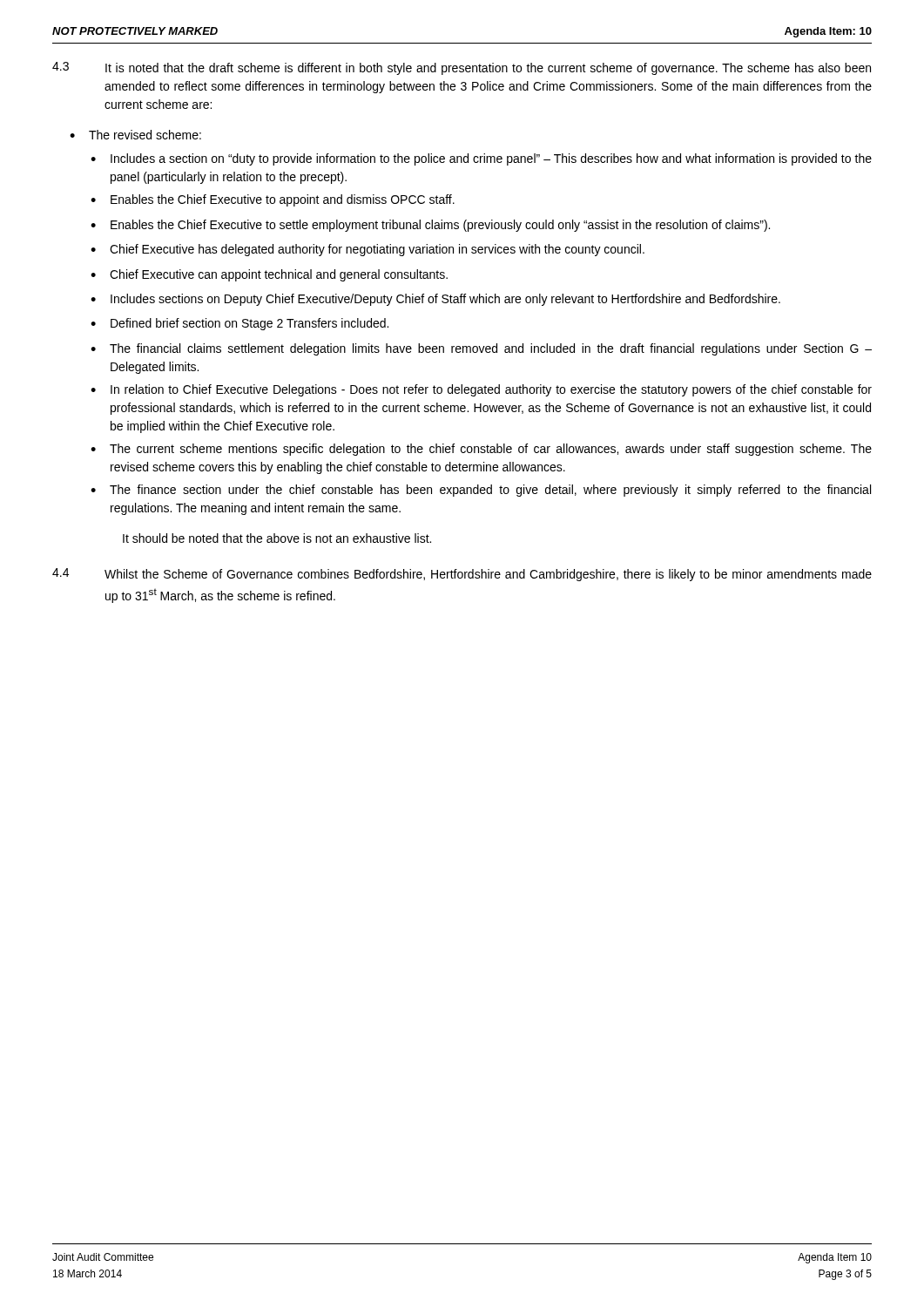Where is the passage that starts "• Defined brief section"?

[239, 324]
